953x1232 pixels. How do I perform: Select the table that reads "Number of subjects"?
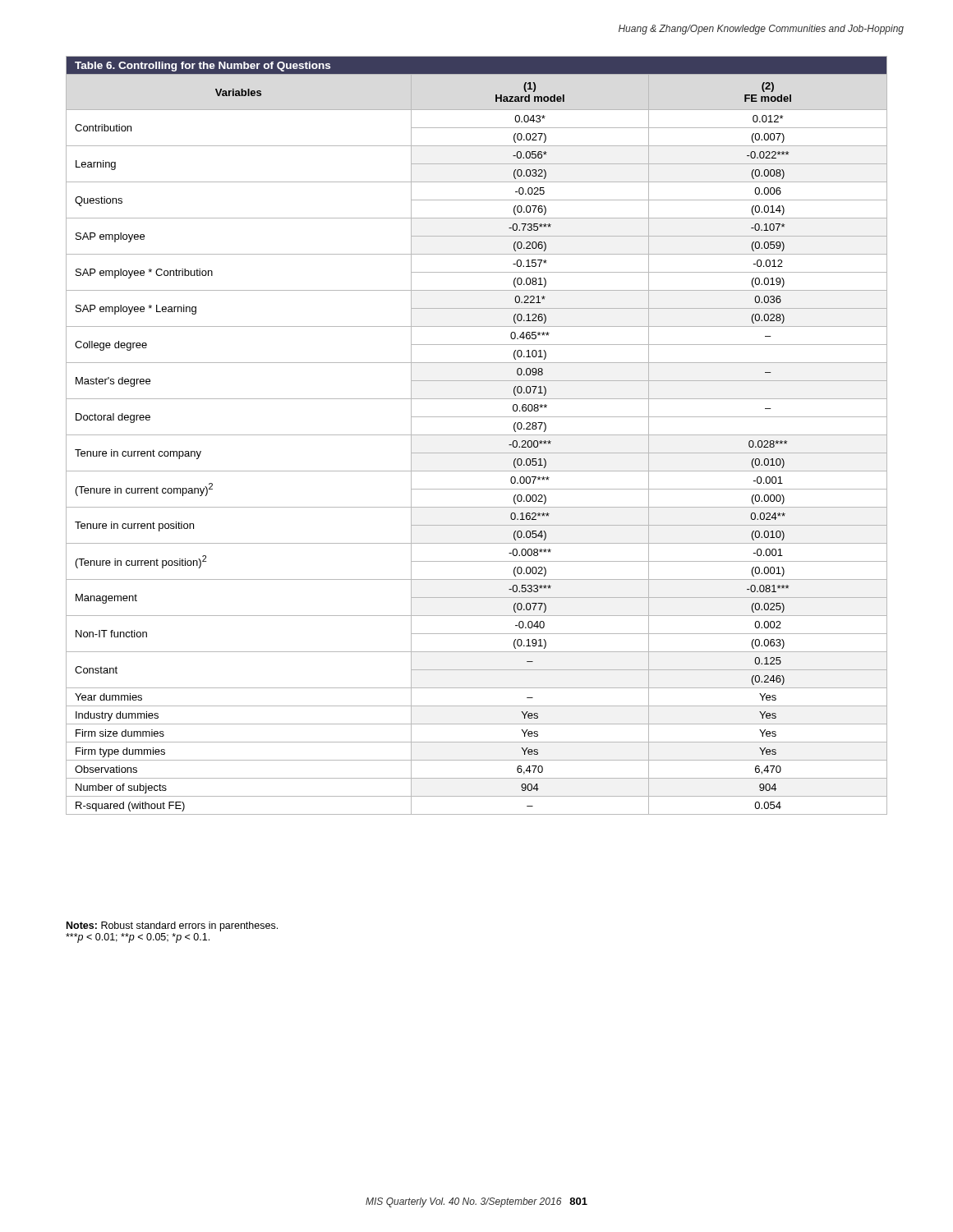click(476, 435)
